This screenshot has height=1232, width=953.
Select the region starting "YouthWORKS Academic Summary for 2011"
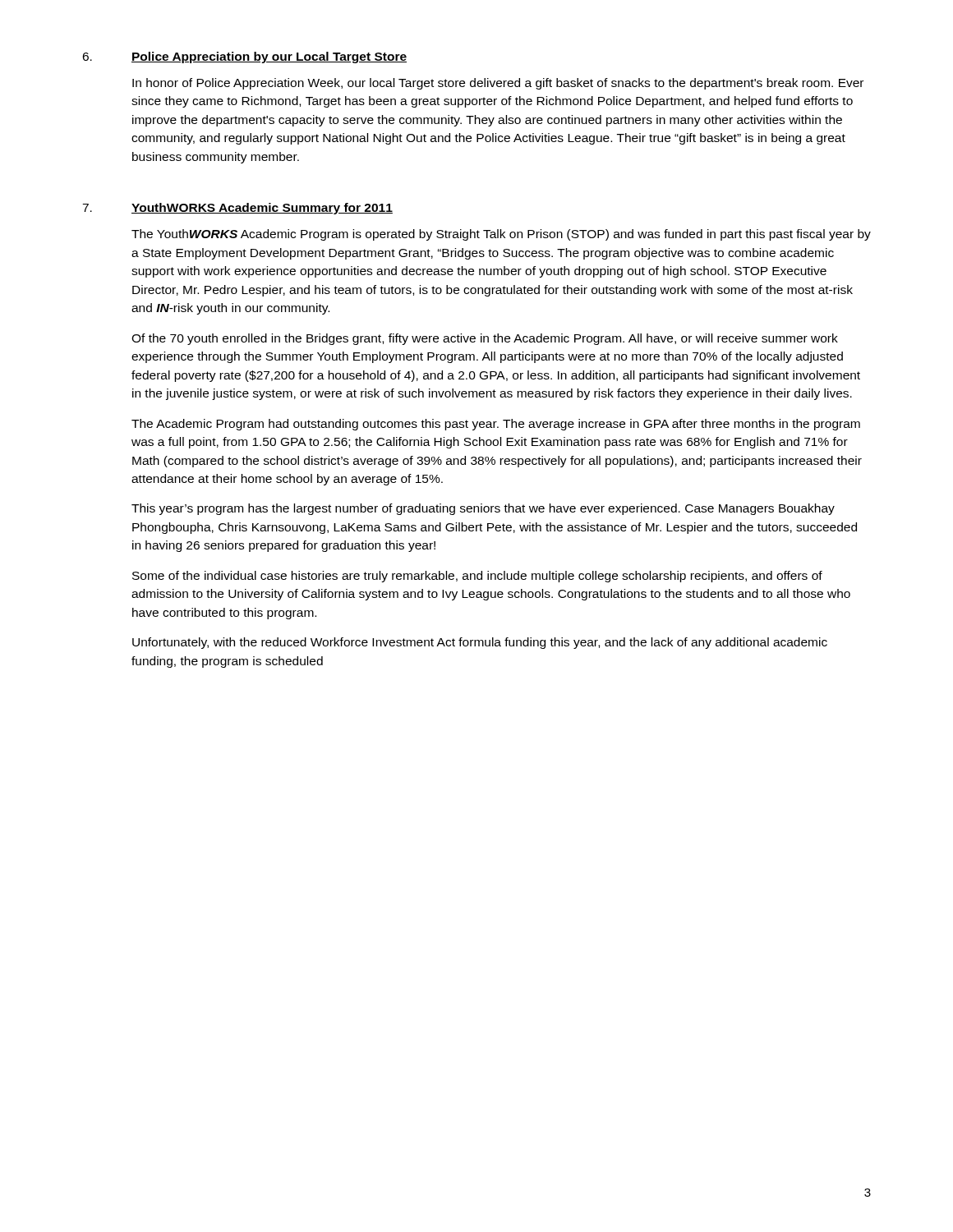tap(262, 208)
